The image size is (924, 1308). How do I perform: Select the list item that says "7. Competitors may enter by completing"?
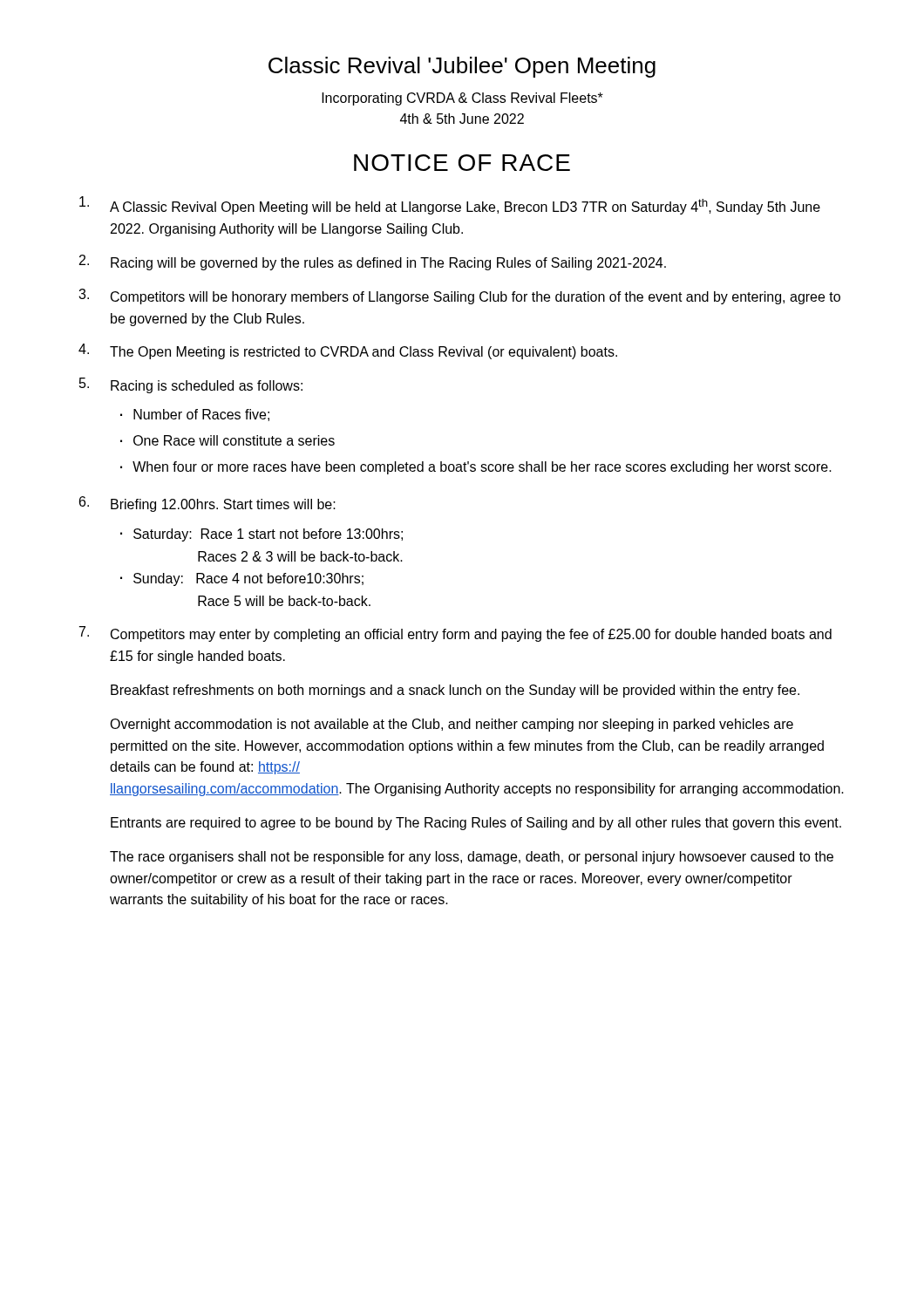pyautogui.click(x=462, y=646)
